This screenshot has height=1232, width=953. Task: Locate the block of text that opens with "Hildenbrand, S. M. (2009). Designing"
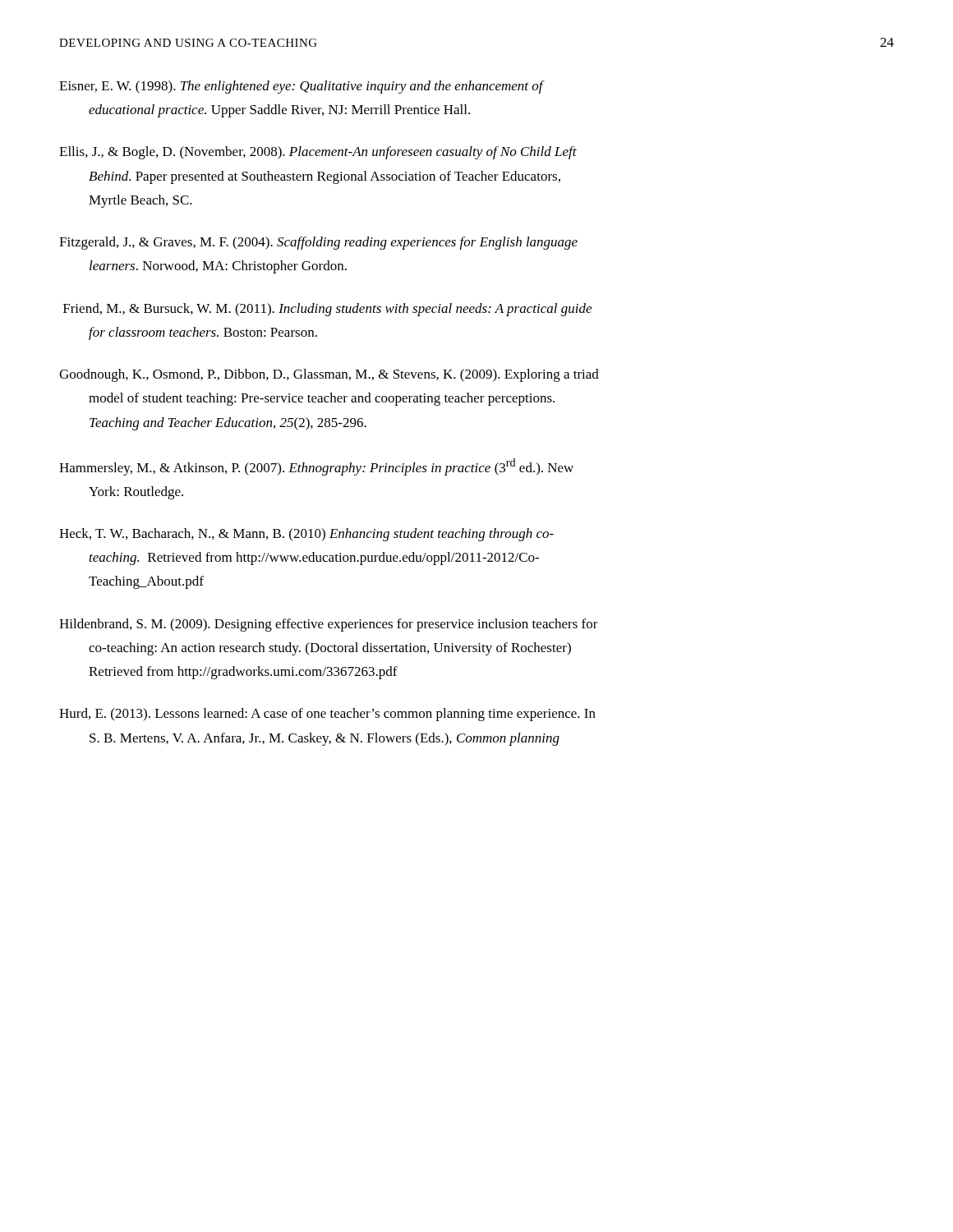click(x=328, y=650)
